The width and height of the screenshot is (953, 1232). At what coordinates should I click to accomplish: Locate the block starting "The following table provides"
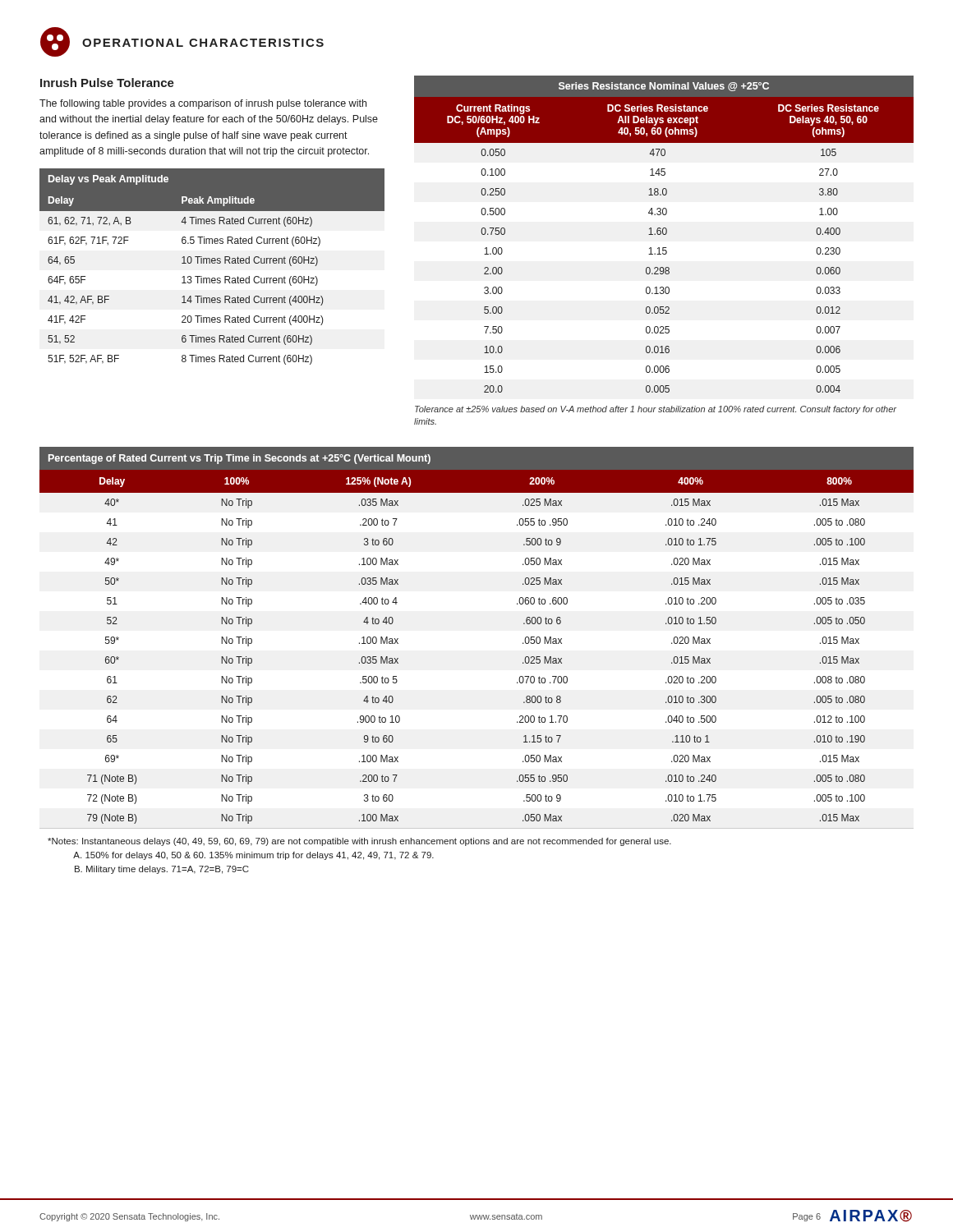pos(209,127)
